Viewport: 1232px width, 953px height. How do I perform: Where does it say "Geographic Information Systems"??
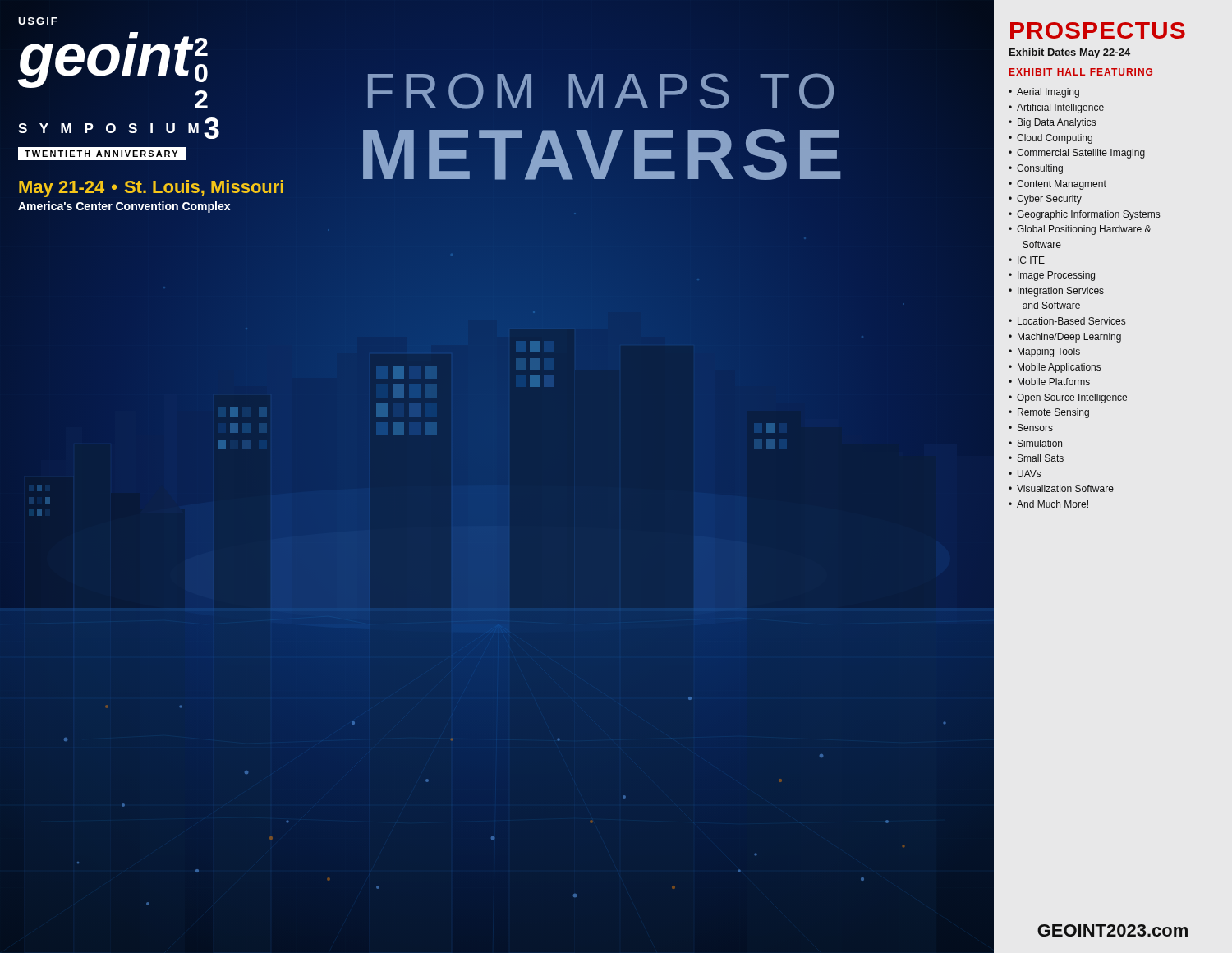(1089, 214)
